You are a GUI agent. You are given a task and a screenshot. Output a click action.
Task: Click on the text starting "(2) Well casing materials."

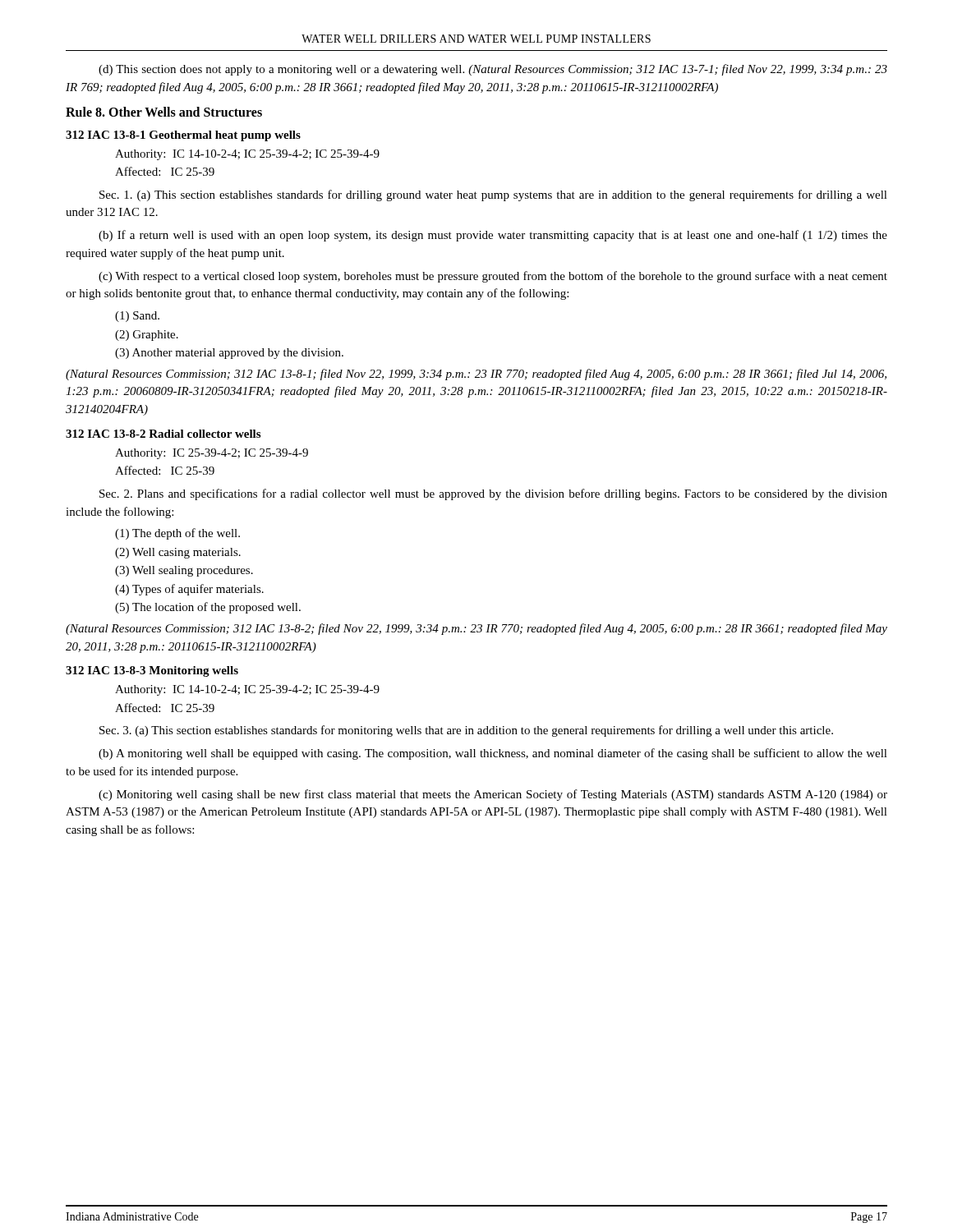coord(178,552)
